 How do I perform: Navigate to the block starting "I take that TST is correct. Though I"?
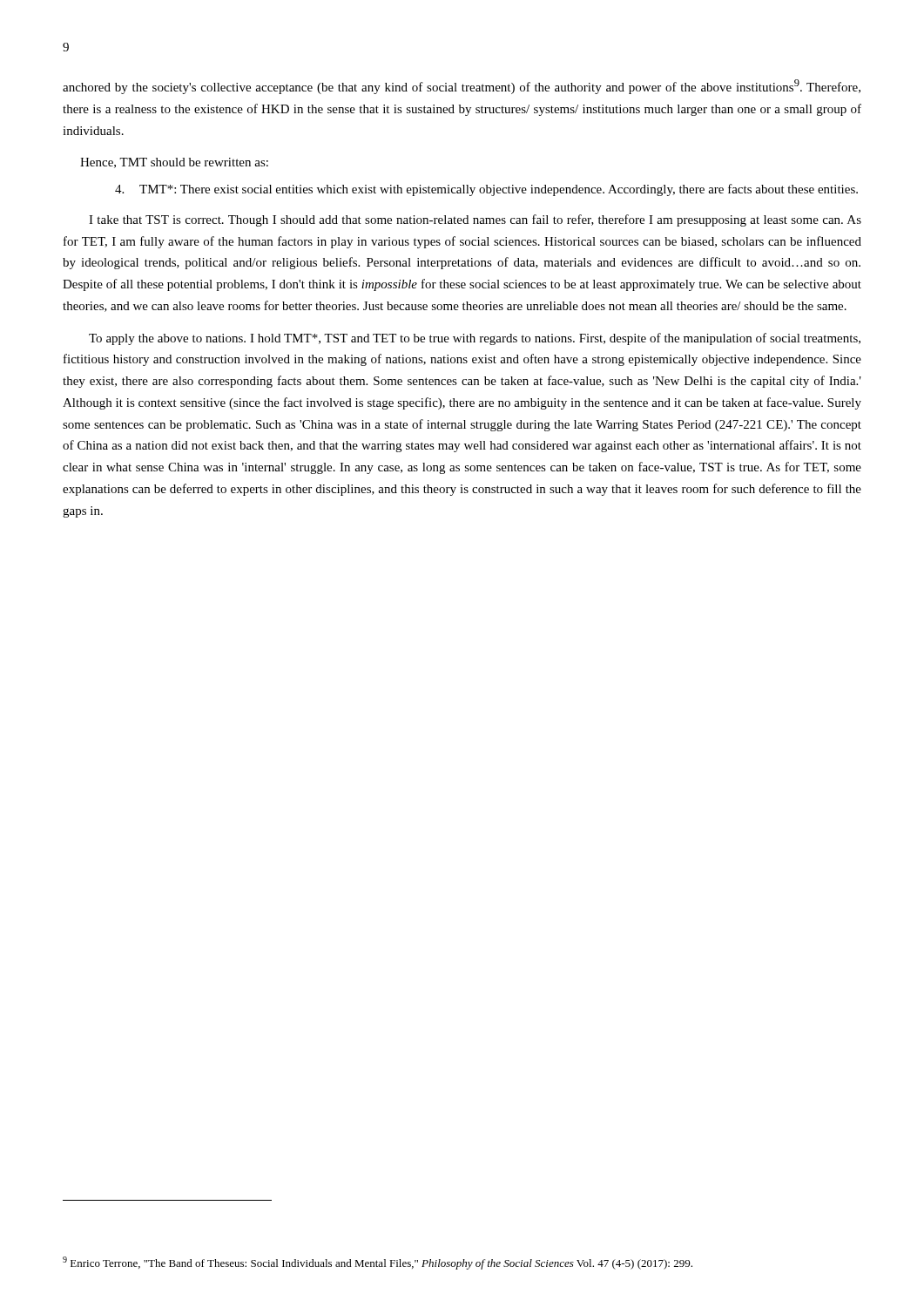(x=462, y=263)
